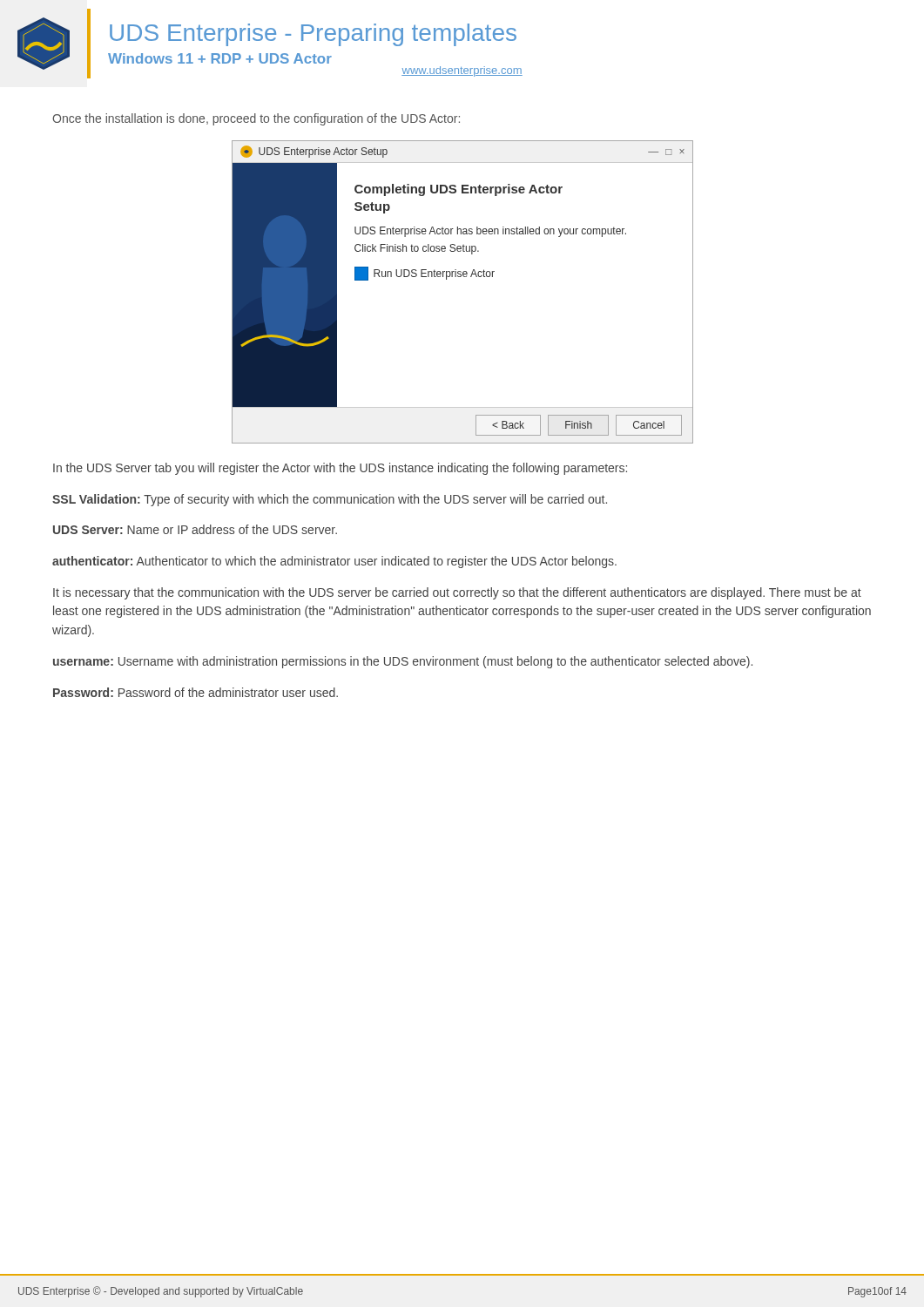Point to the block beginning "authenticator: Authenticator to which the administrator user"
This screenshot has width=924, height=1307.
click(x=335, y=561)
